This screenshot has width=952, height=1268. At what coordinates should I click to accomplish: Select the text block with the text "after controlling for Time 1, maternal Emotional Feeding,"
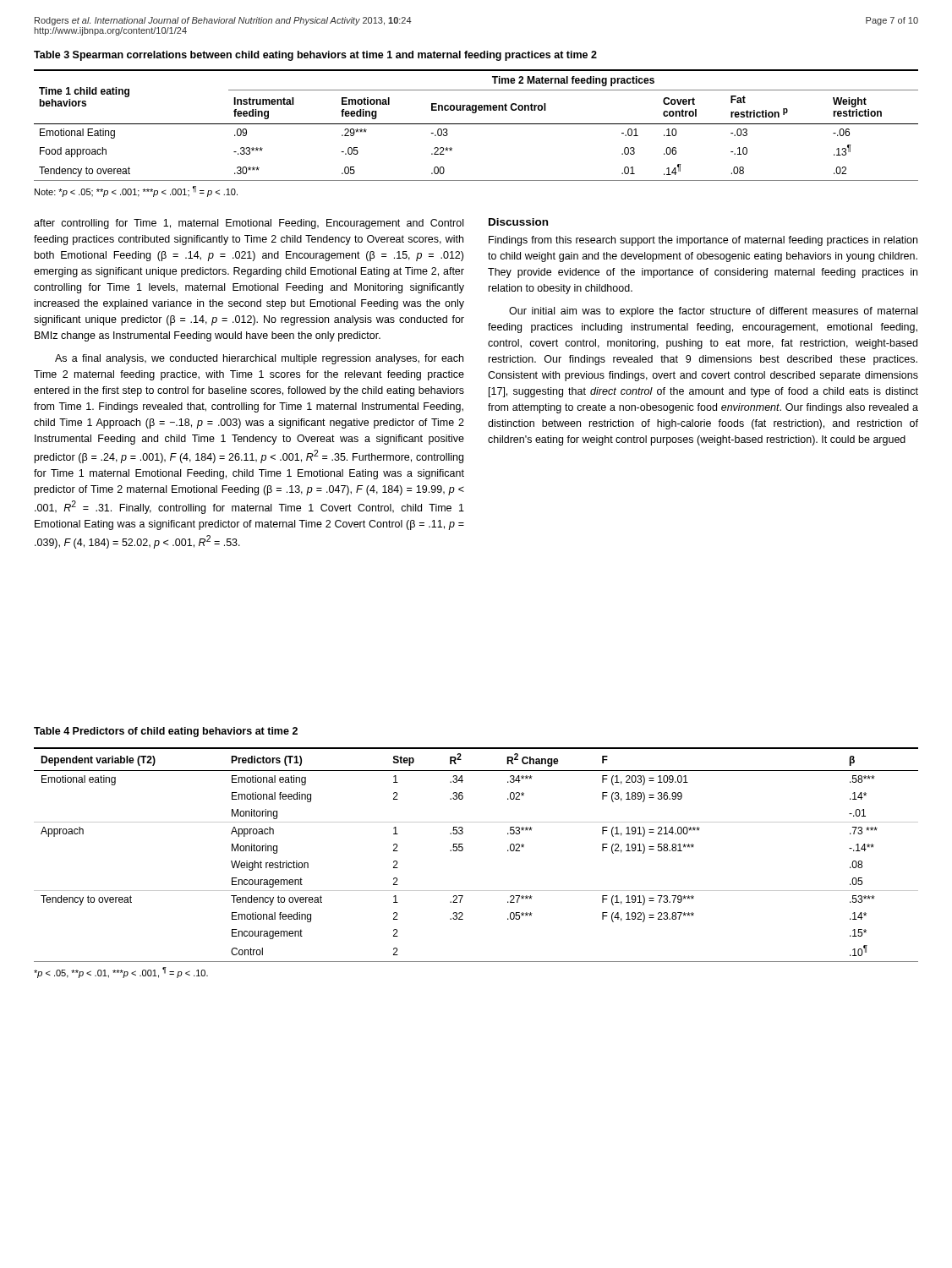pos(249,384)
